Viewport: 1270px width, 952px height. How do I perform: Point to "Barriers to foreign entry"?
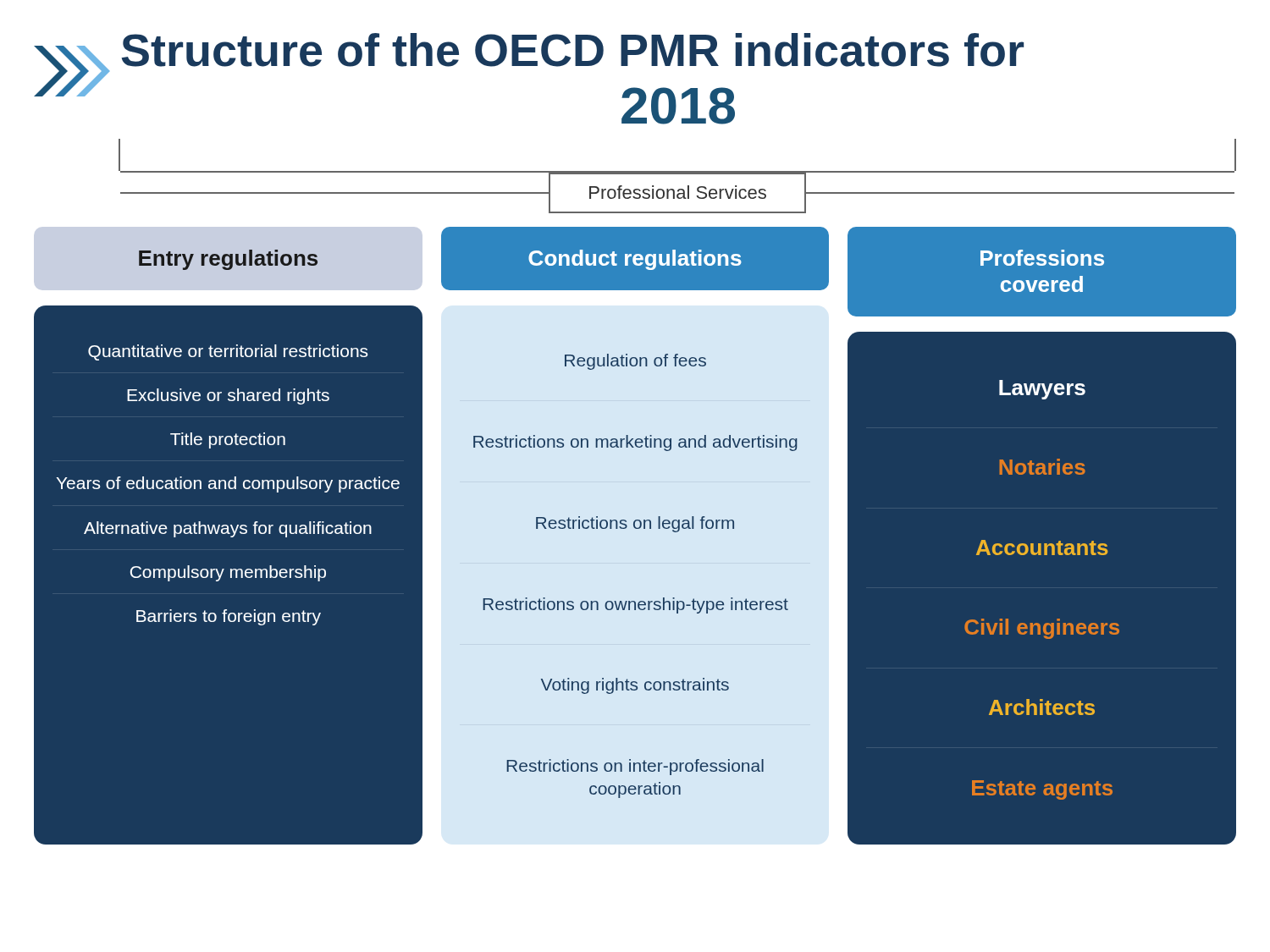pyautogui.click(x=228, y=616)
